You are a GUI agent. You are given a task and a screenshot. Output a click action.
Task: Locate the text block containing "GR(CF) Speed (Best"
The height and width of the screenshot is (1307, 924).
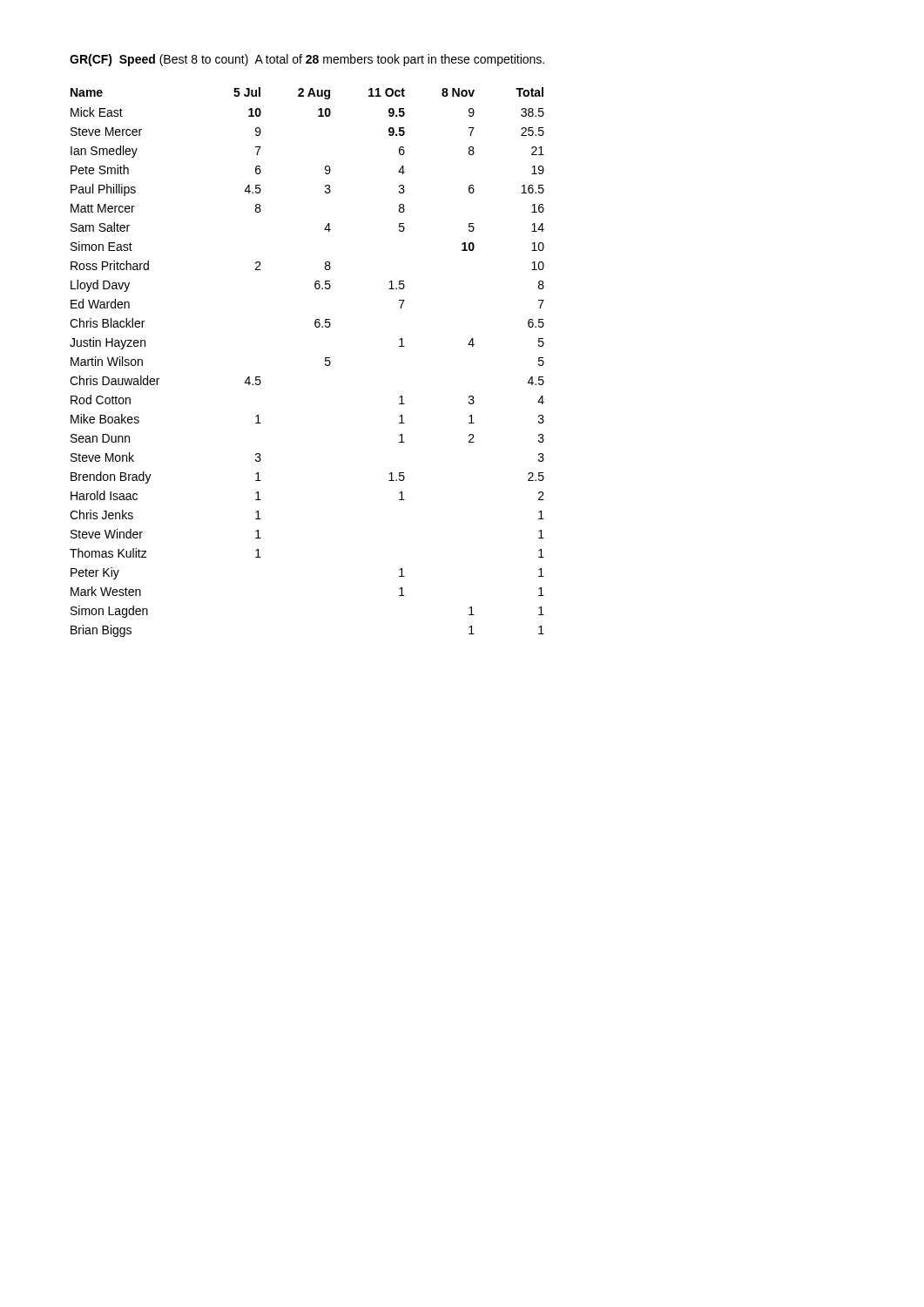click(x=308, y=59)
